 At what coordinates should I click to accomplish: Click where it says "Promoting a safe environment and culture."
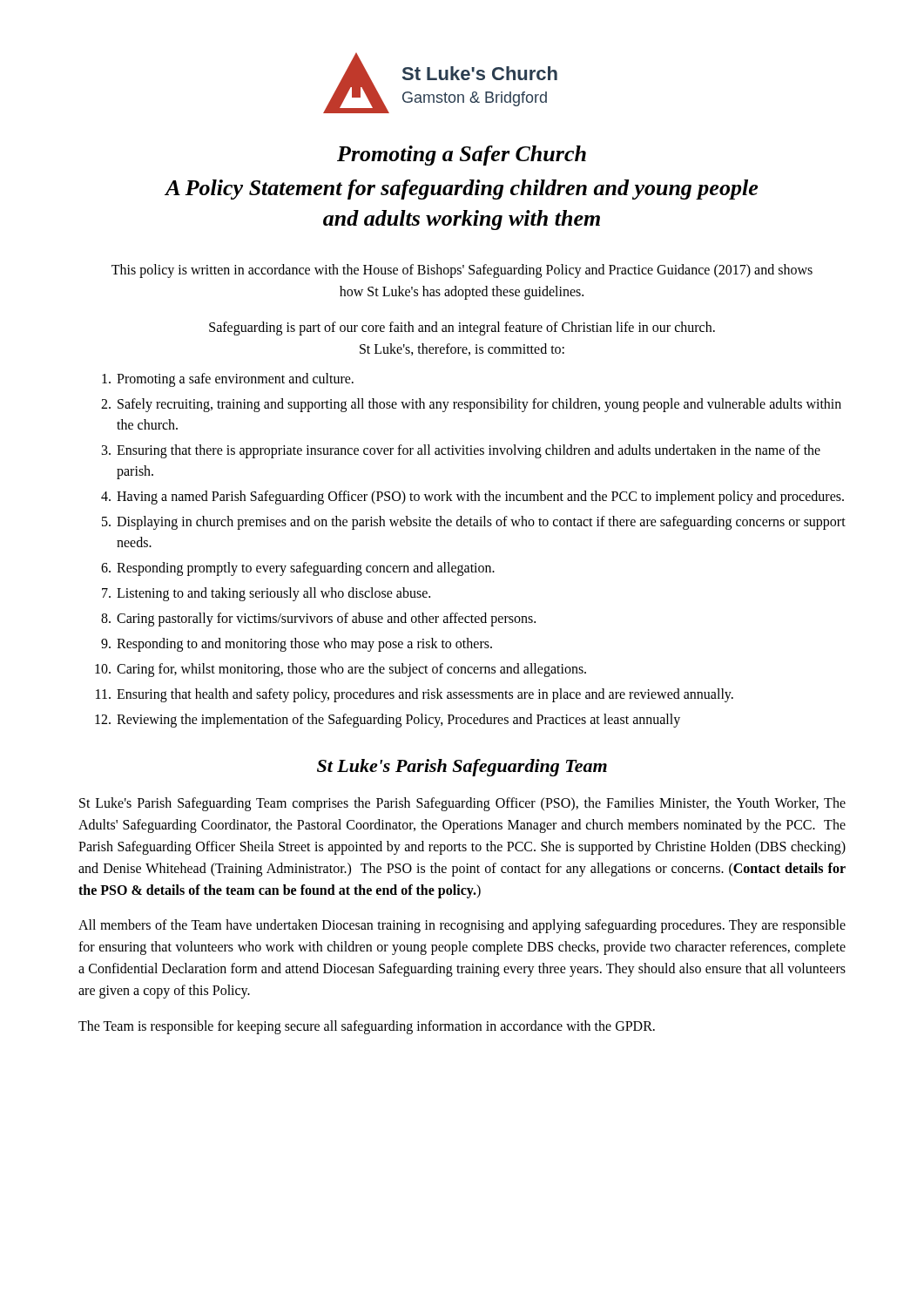[x=228, y=380]
